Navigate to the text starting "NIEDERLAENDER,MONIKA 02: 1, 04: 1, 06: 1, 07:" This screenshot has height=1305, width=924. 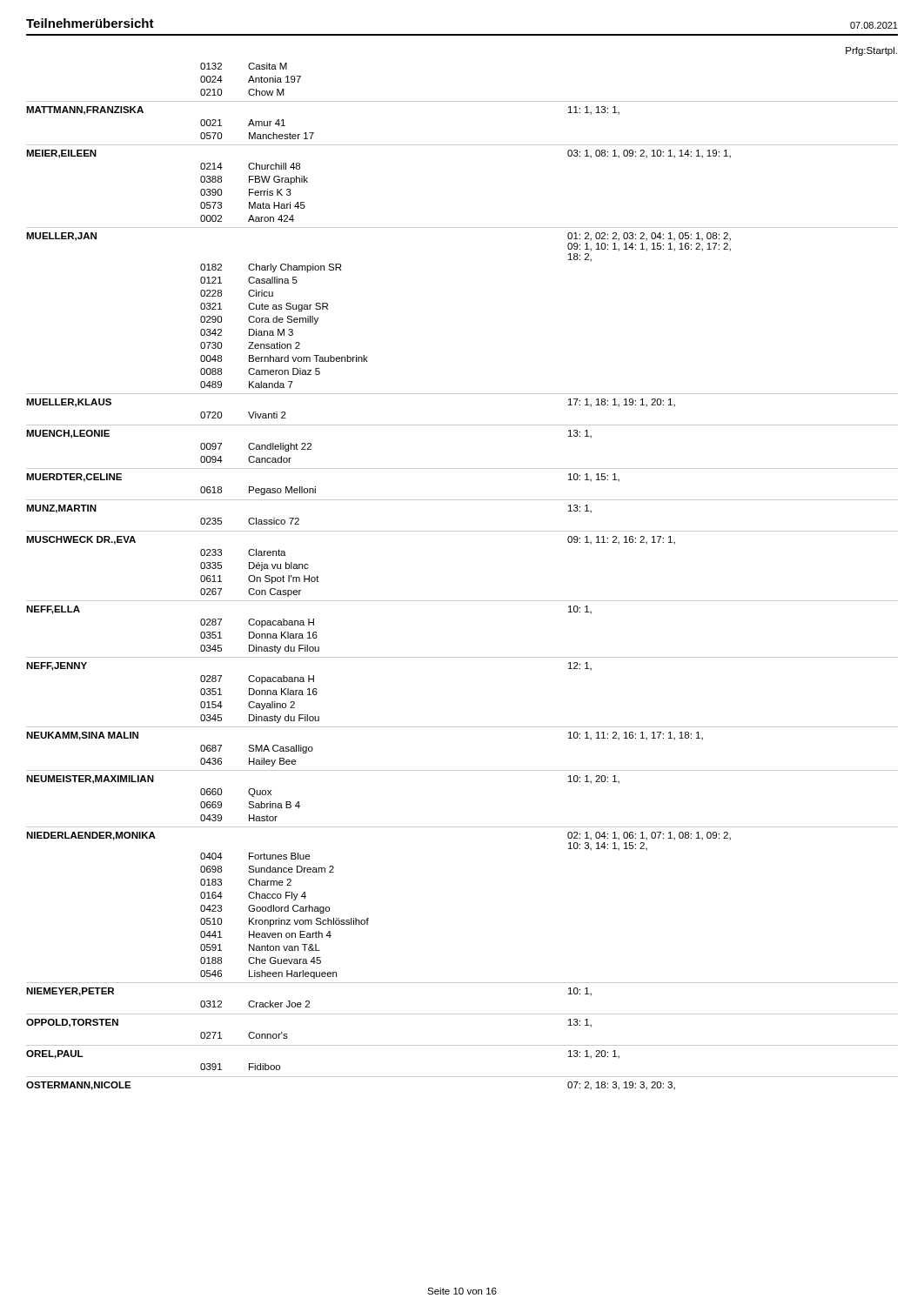coord(87,836)
